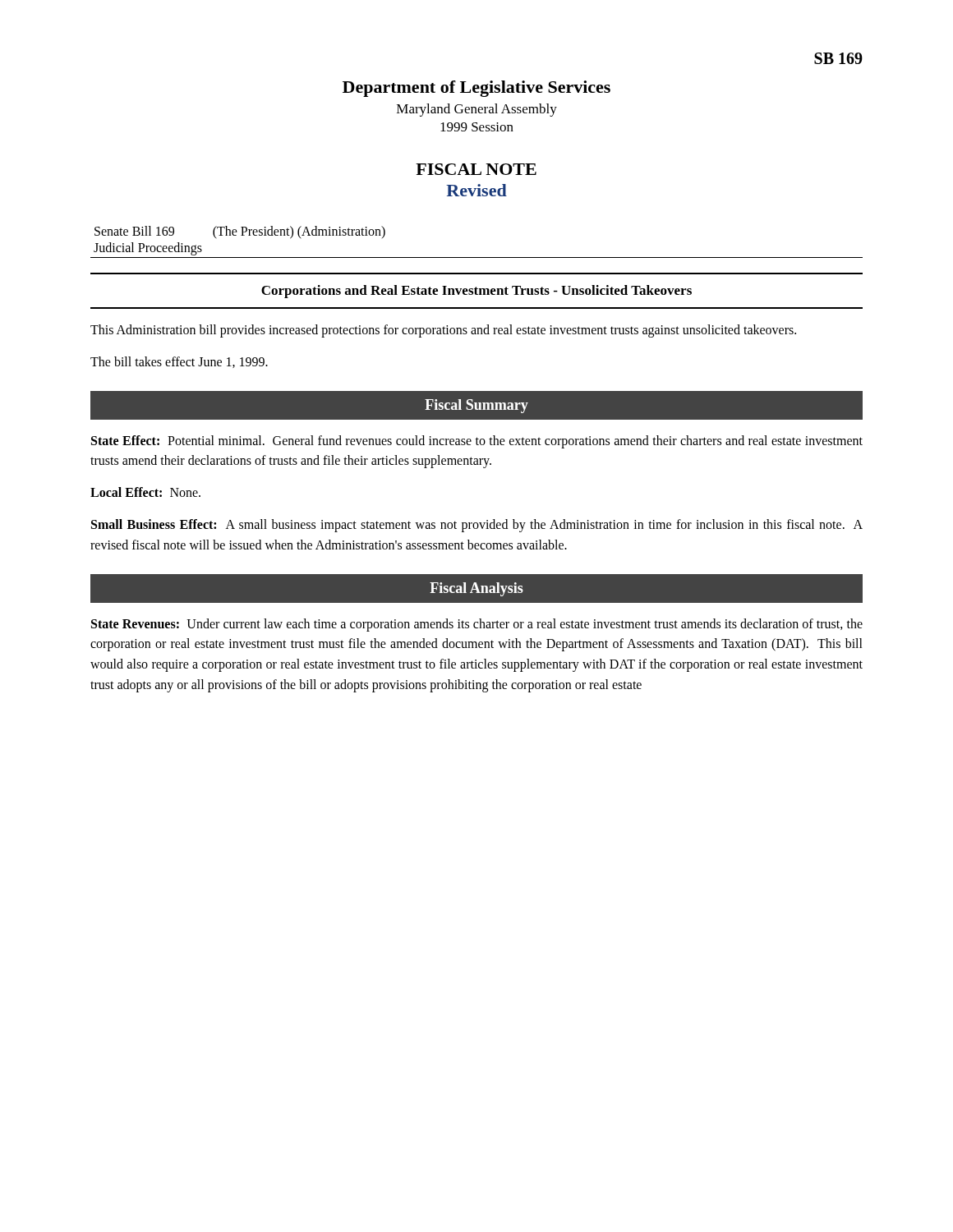
Task: Find the region starting "Department of Legislative Services"
Action: [476, 87]
